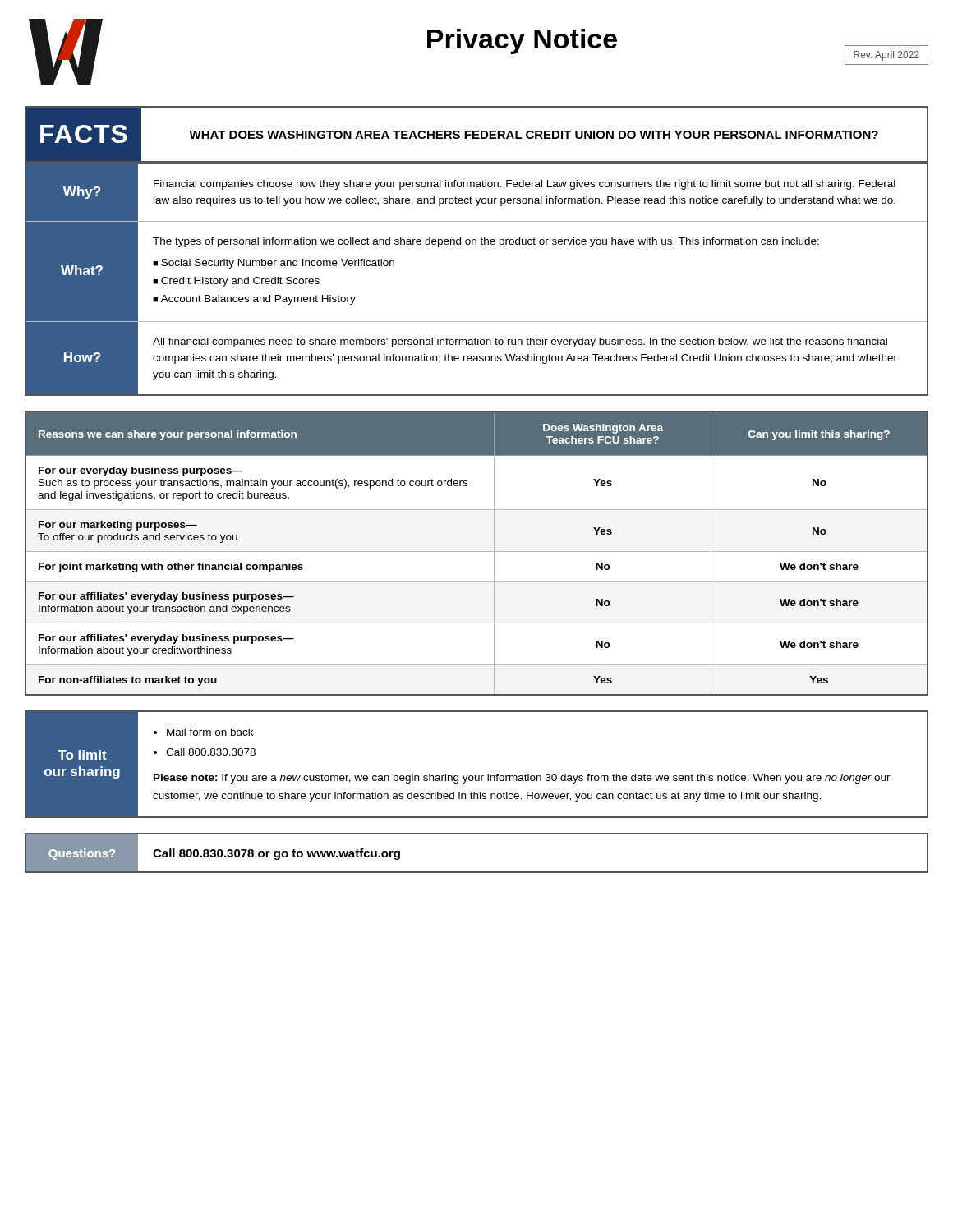Click on the text block containing "To limitour sharing Mail"
Screen dimensions: 1232x953
click(x=476, y=764)
